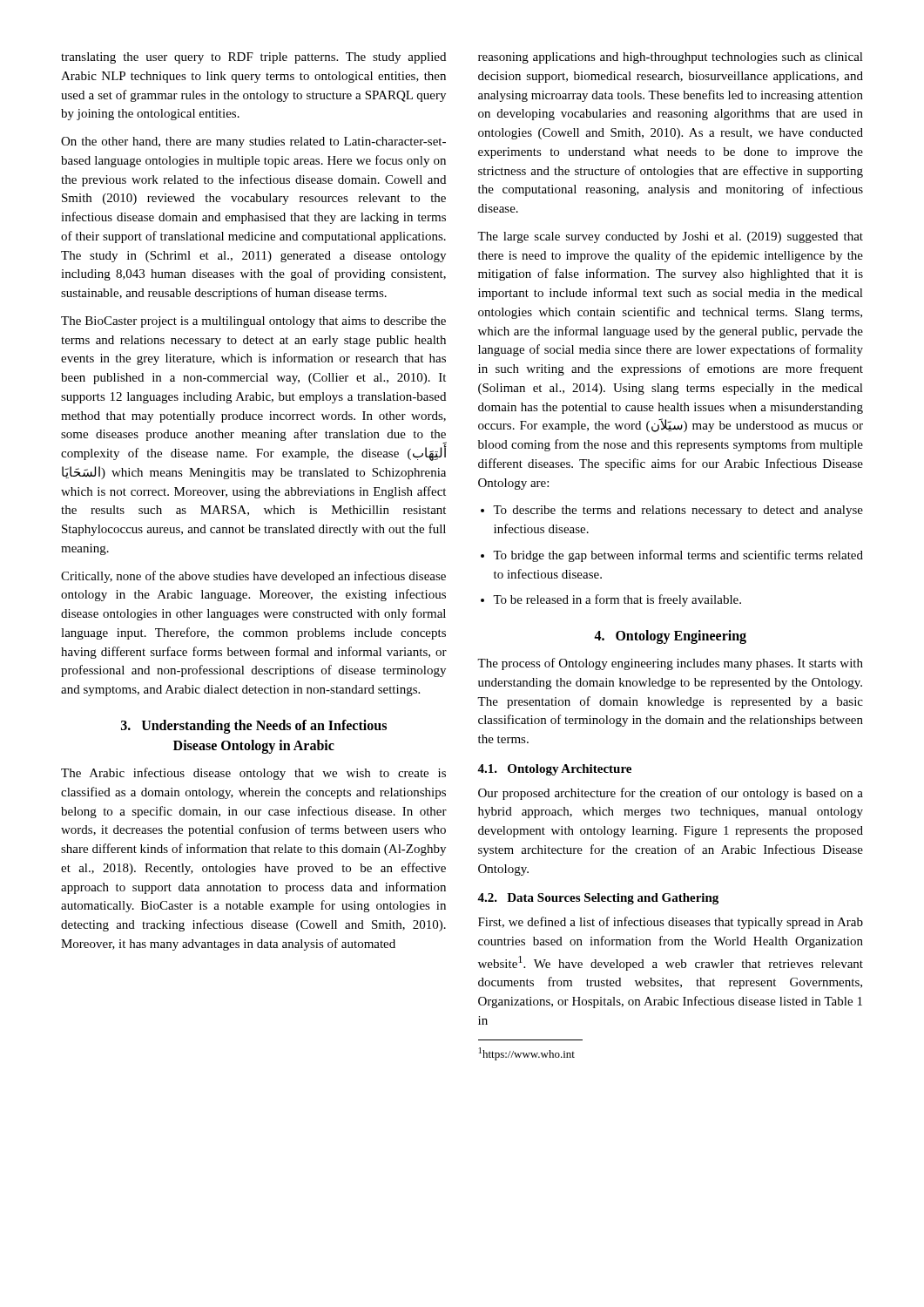924x1307 pixels.
Task: Locate the block starting "The process of Ontology"
Action: [670, 702]
